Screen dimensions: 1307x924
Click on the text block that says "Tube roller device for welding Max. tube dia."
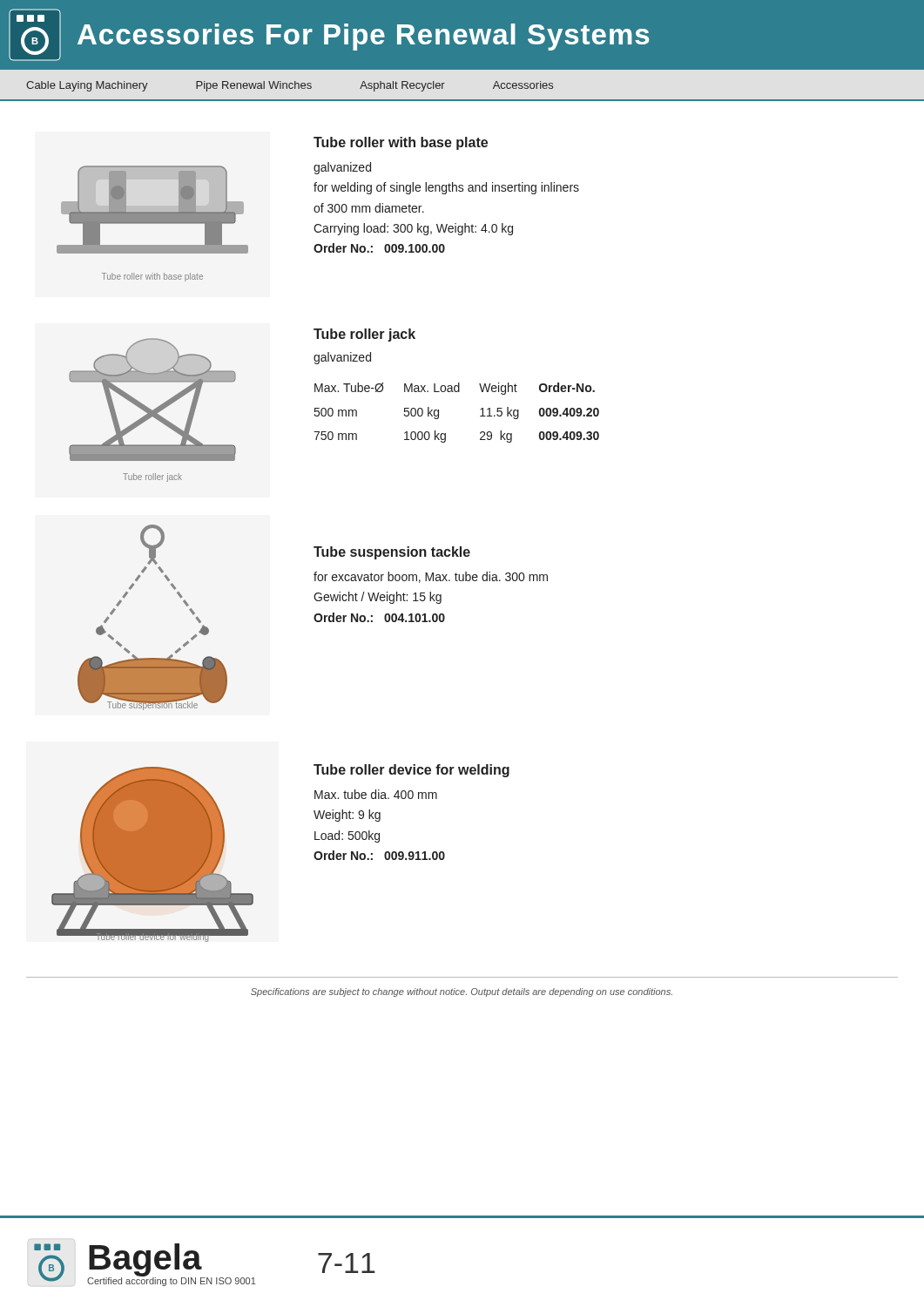[x=411, y=771]
